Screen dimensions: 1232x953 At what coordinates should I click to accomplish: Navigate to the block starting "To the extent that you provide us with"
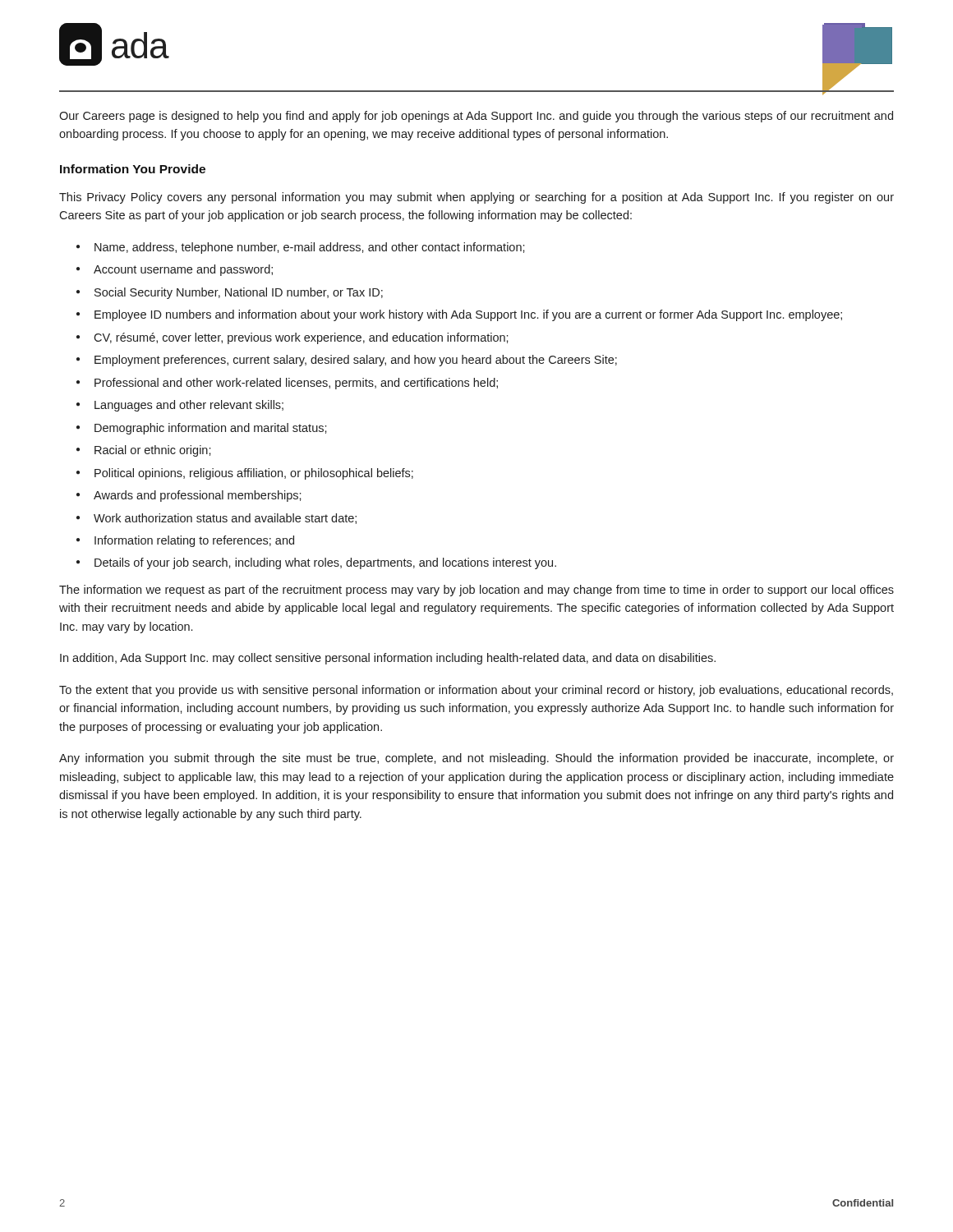(x=476, y=708)
